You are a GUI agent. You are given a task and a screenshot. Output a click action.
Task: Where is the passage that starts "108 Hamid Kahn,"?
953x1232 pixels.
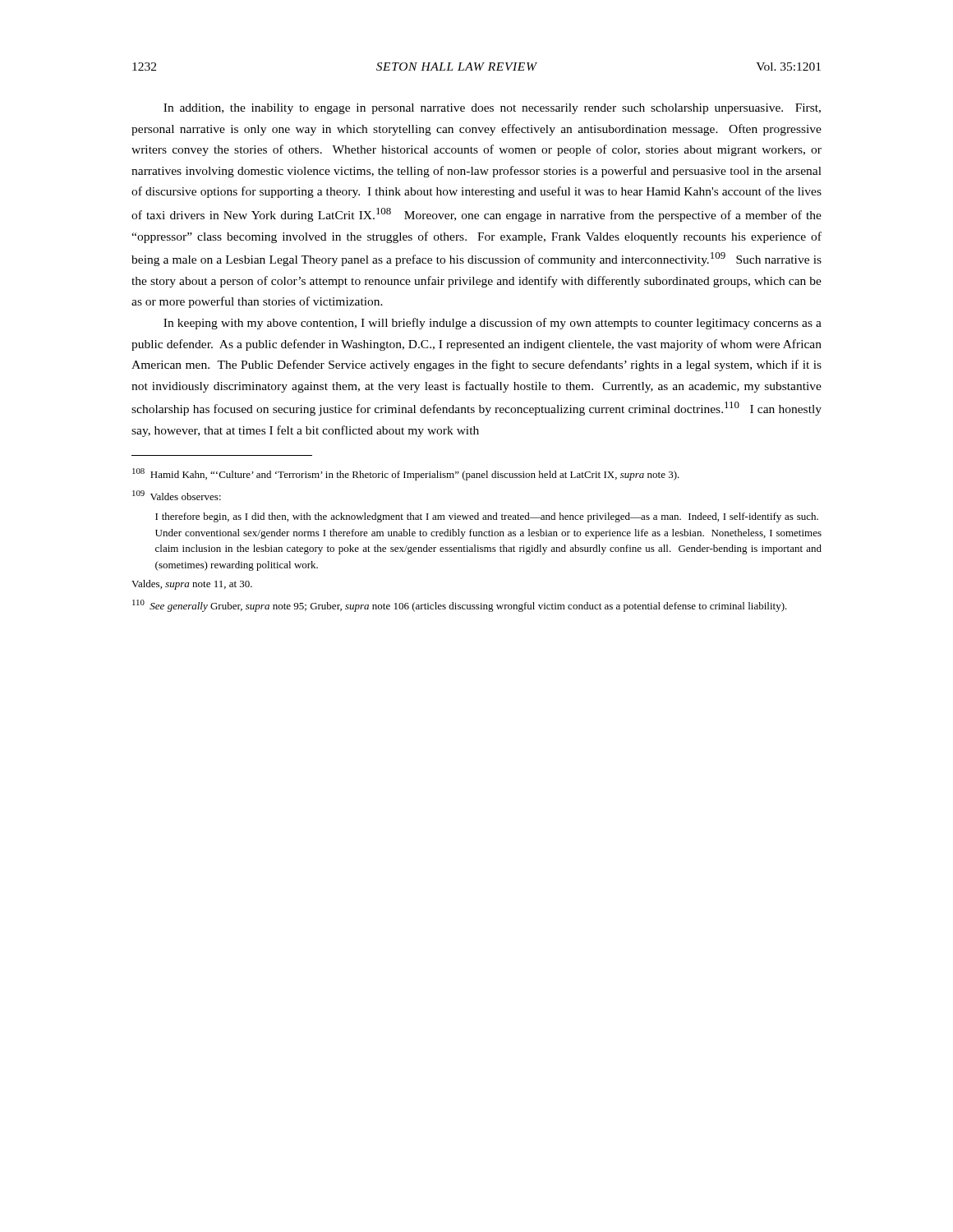(476, 474)
